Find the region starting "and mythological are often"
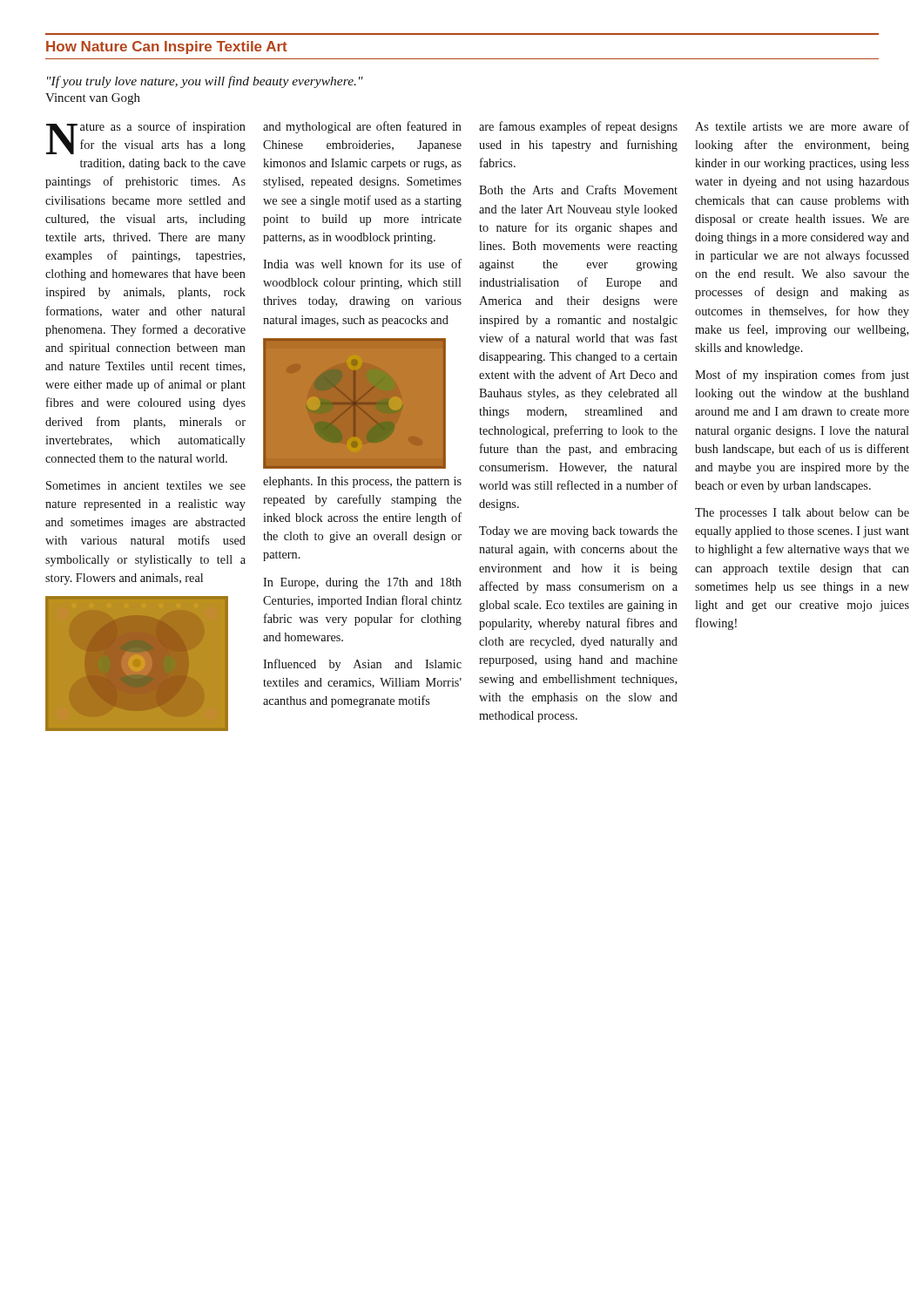 click(362, 223)
